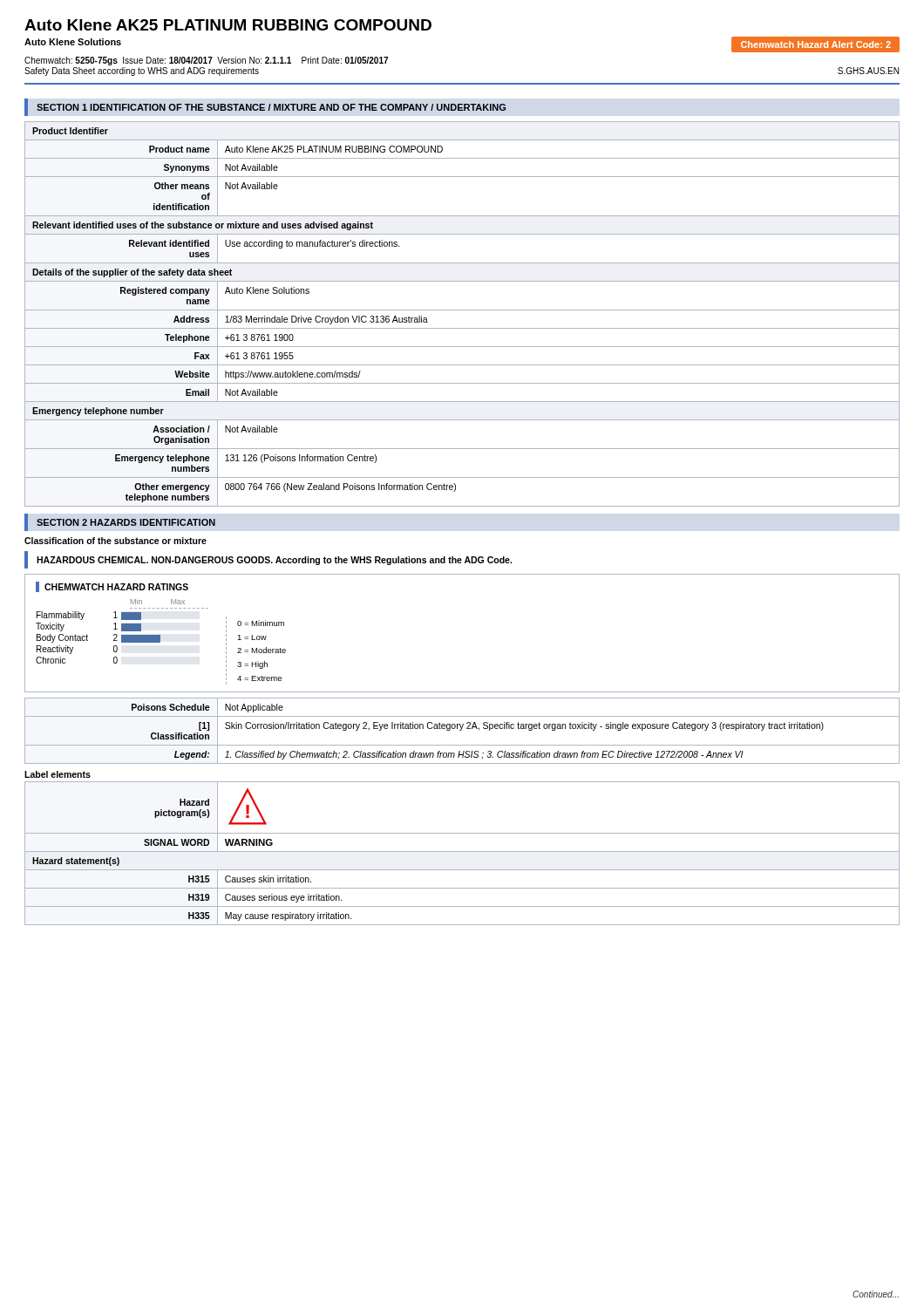Image resolution: width=924 pixels, height=1308 pixels.
Task: Find the table that mentions "1. Classified by Chemwatch;"
Action: (462, 731)
